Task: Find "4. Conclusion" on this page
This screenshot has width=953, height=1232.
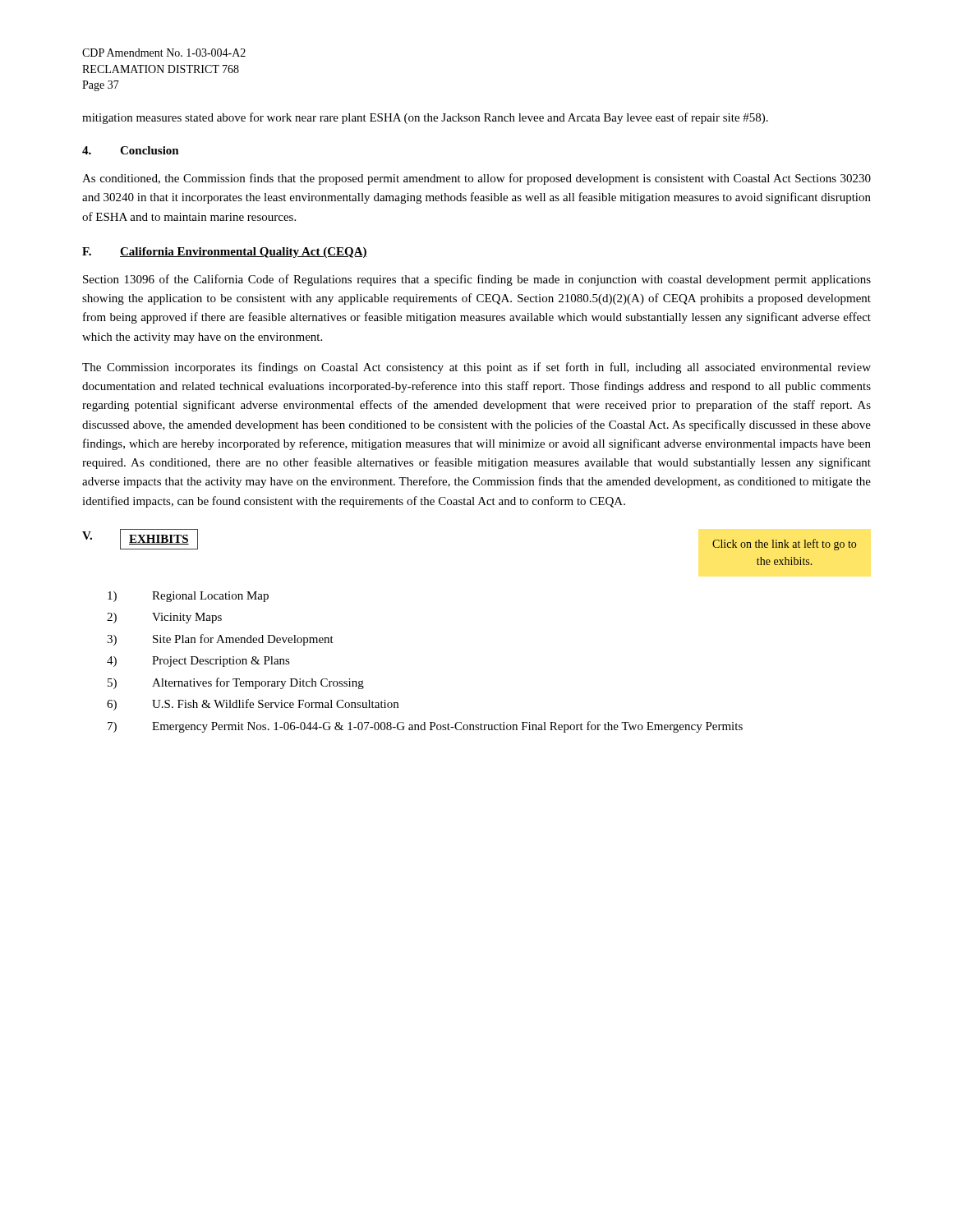Action: [x=131, y=151]
